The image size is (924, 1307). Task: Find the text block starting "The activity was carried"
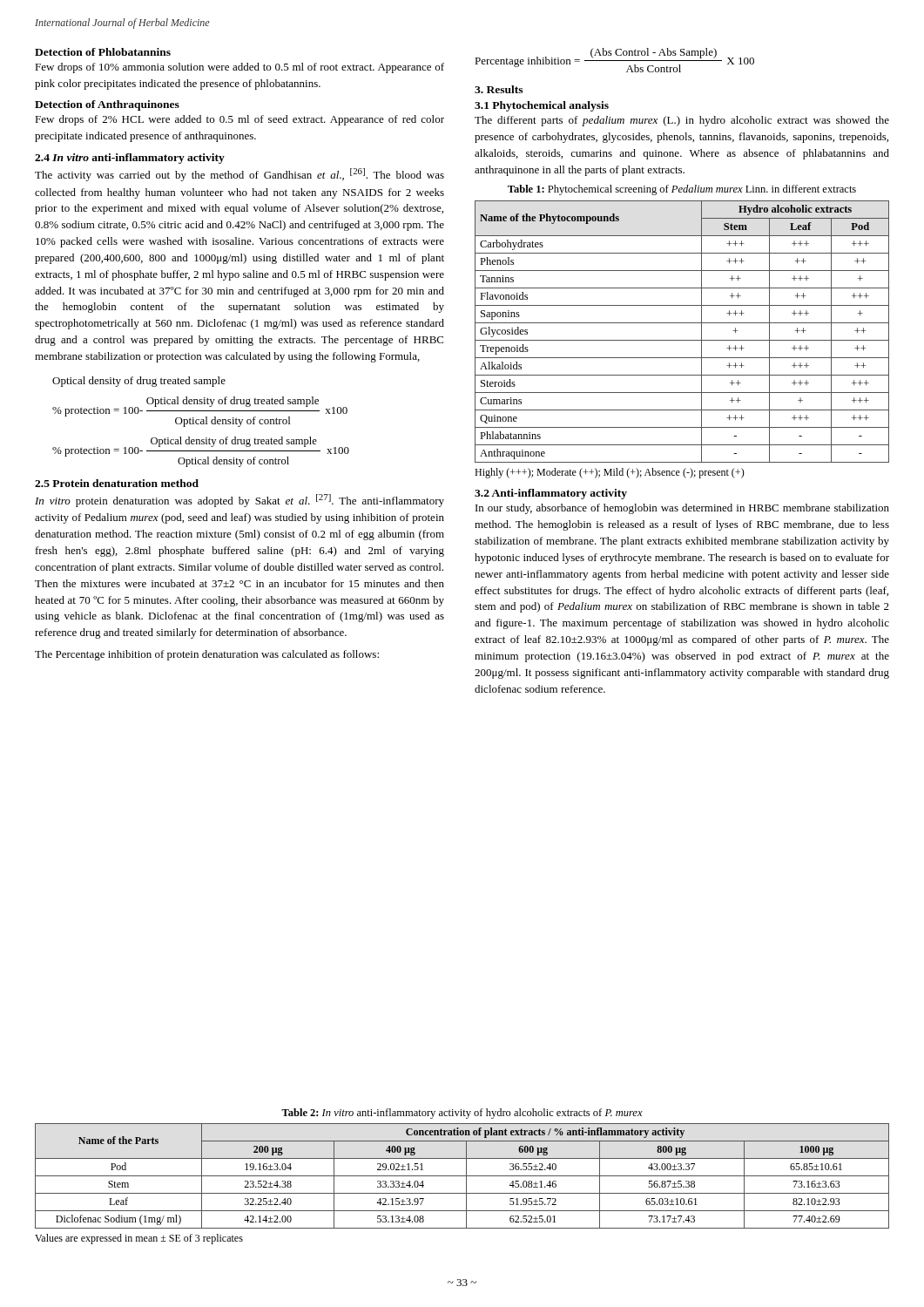click(x=240, y=264)
